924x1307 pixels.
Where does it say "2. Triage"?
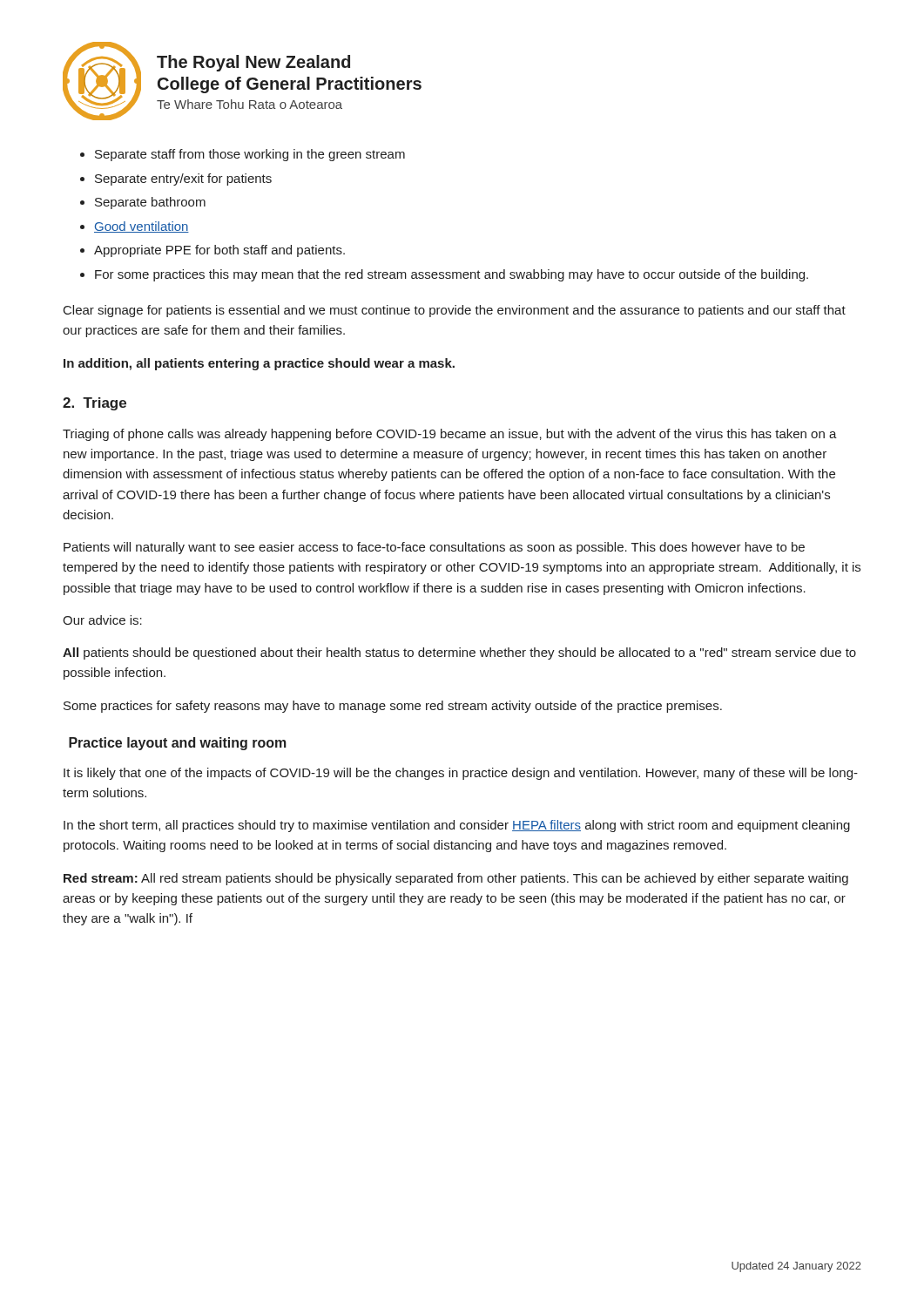coord(95,403)
